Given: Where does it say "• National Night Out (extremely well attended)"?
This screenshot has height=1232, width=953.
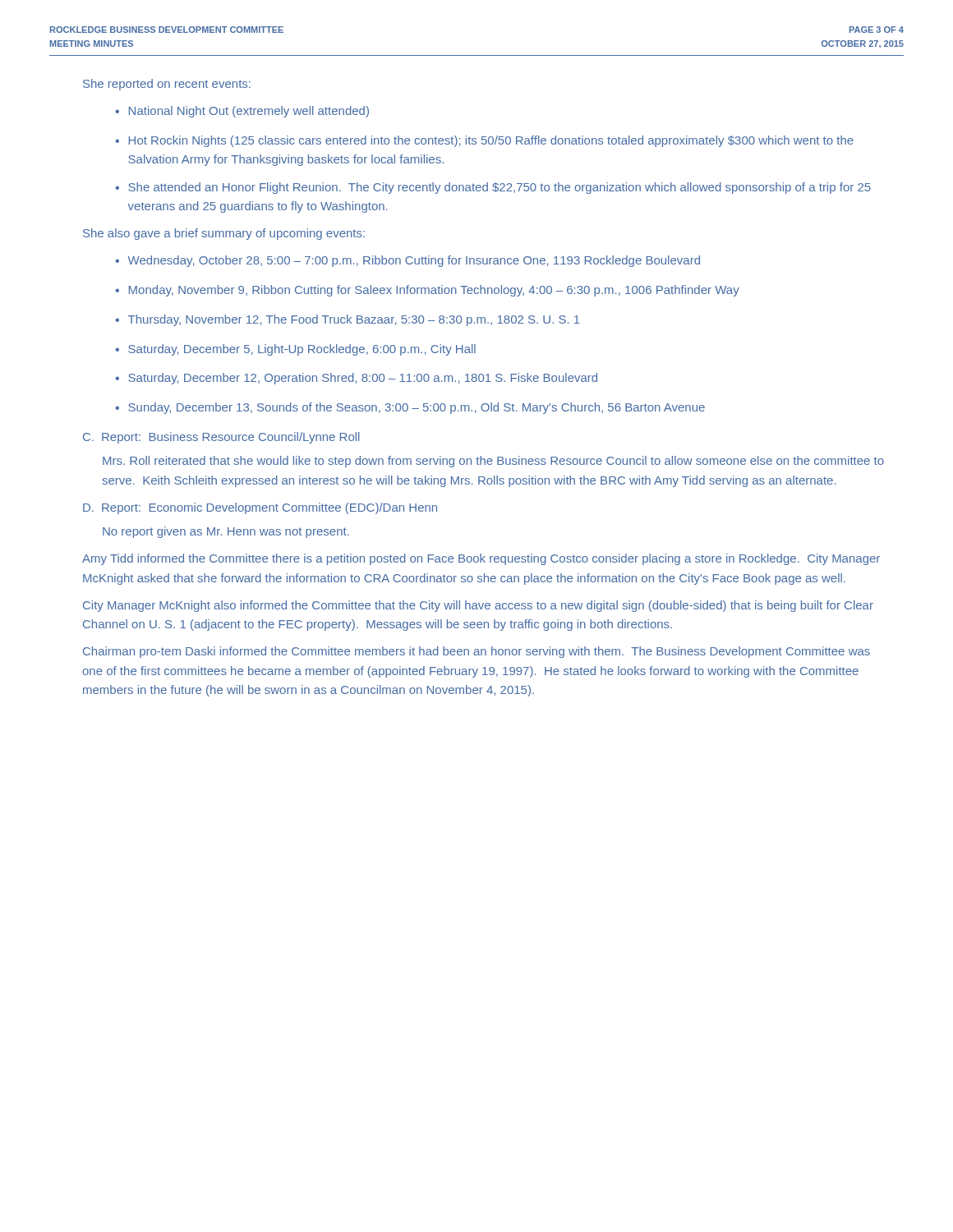Looking at the screenshot, I should (242, 112).
